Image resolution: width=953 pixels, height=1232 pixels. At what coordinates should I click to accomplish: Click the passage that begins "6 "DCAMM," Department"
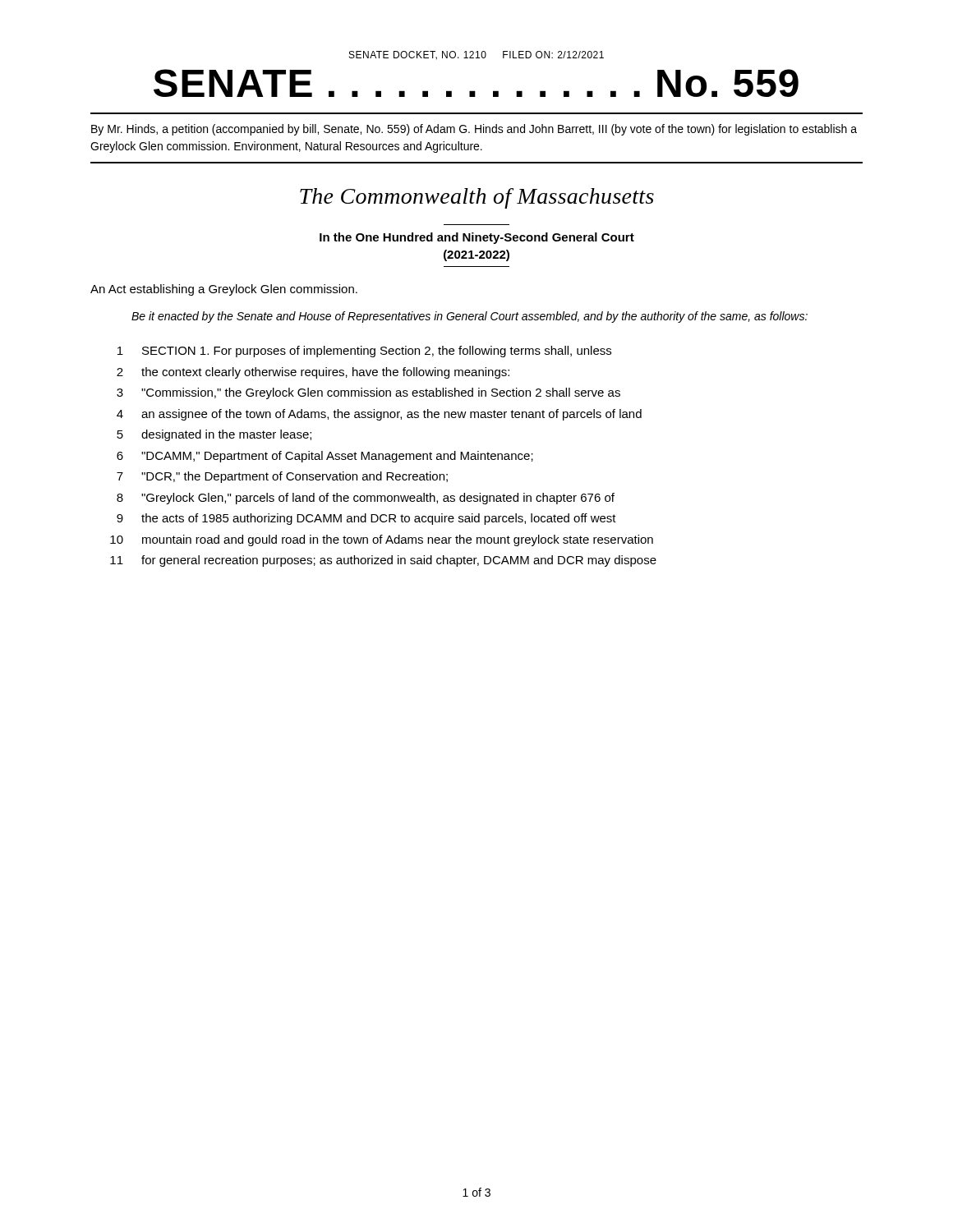tap(476, 455)
